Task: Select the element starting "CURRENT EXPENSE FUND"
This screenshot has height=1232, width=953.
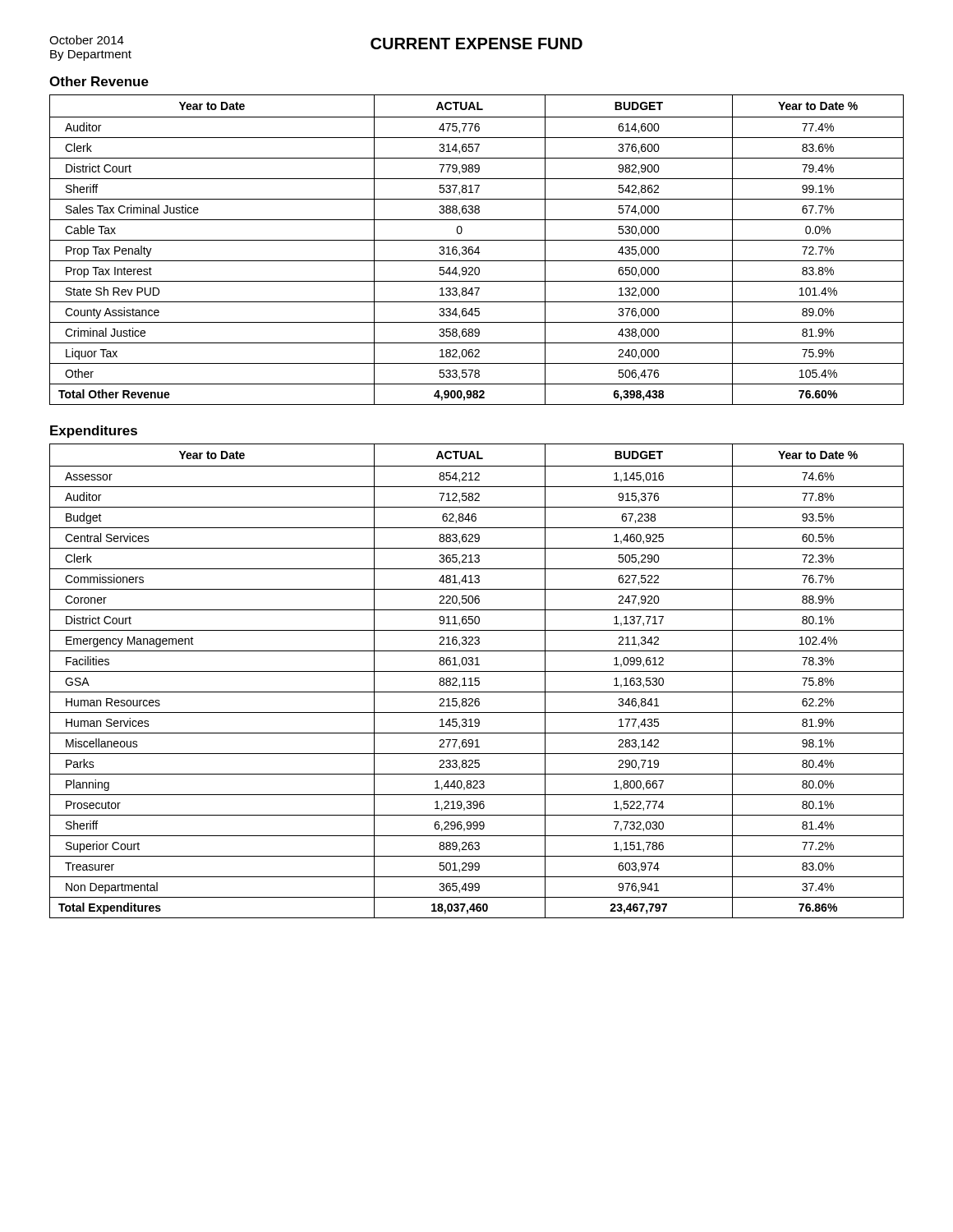Action: pyautogui.click(x=476, y=44)
